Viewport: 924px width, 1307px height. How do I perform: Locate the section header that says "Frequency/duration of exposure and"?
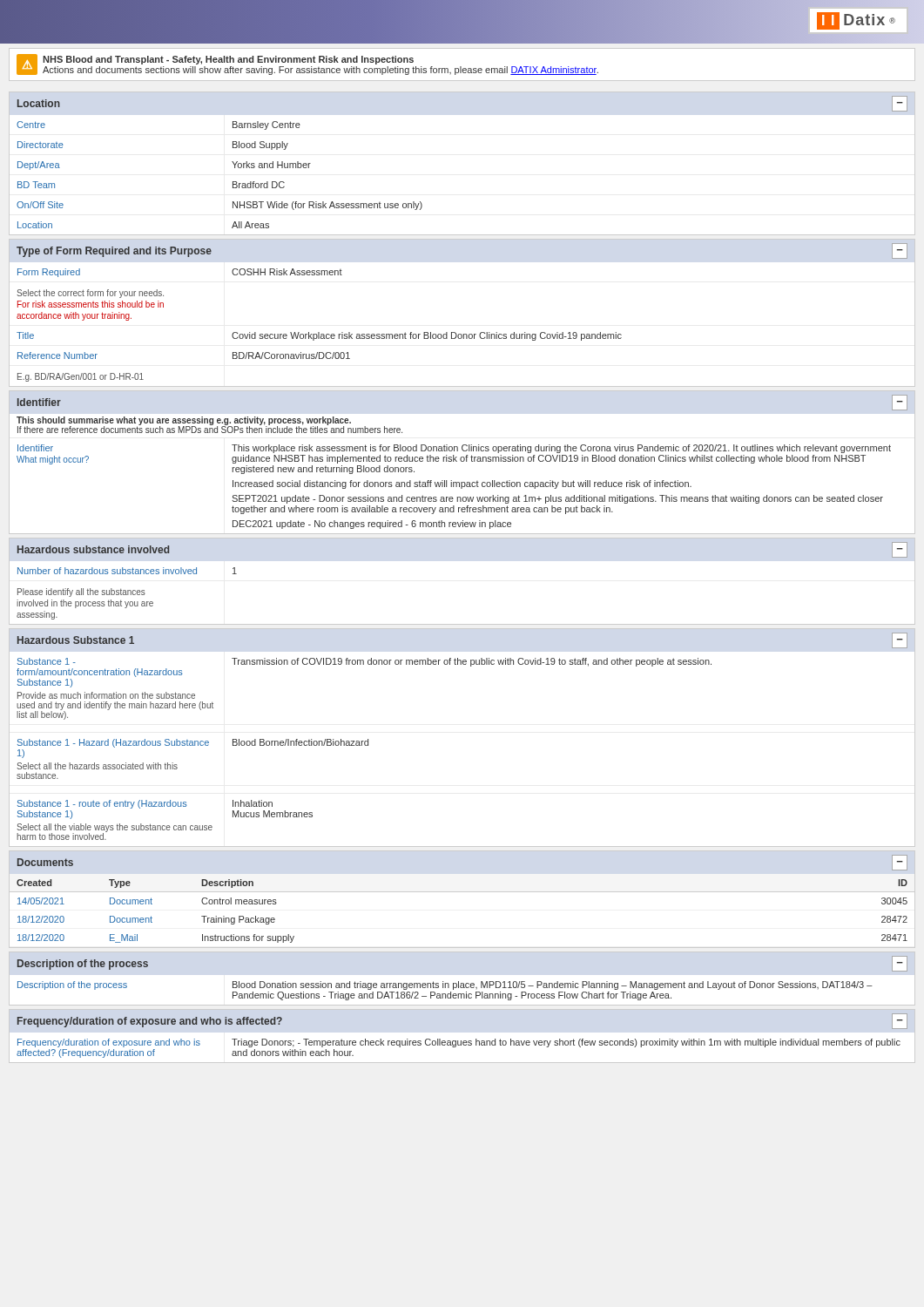pos(154,1022)
